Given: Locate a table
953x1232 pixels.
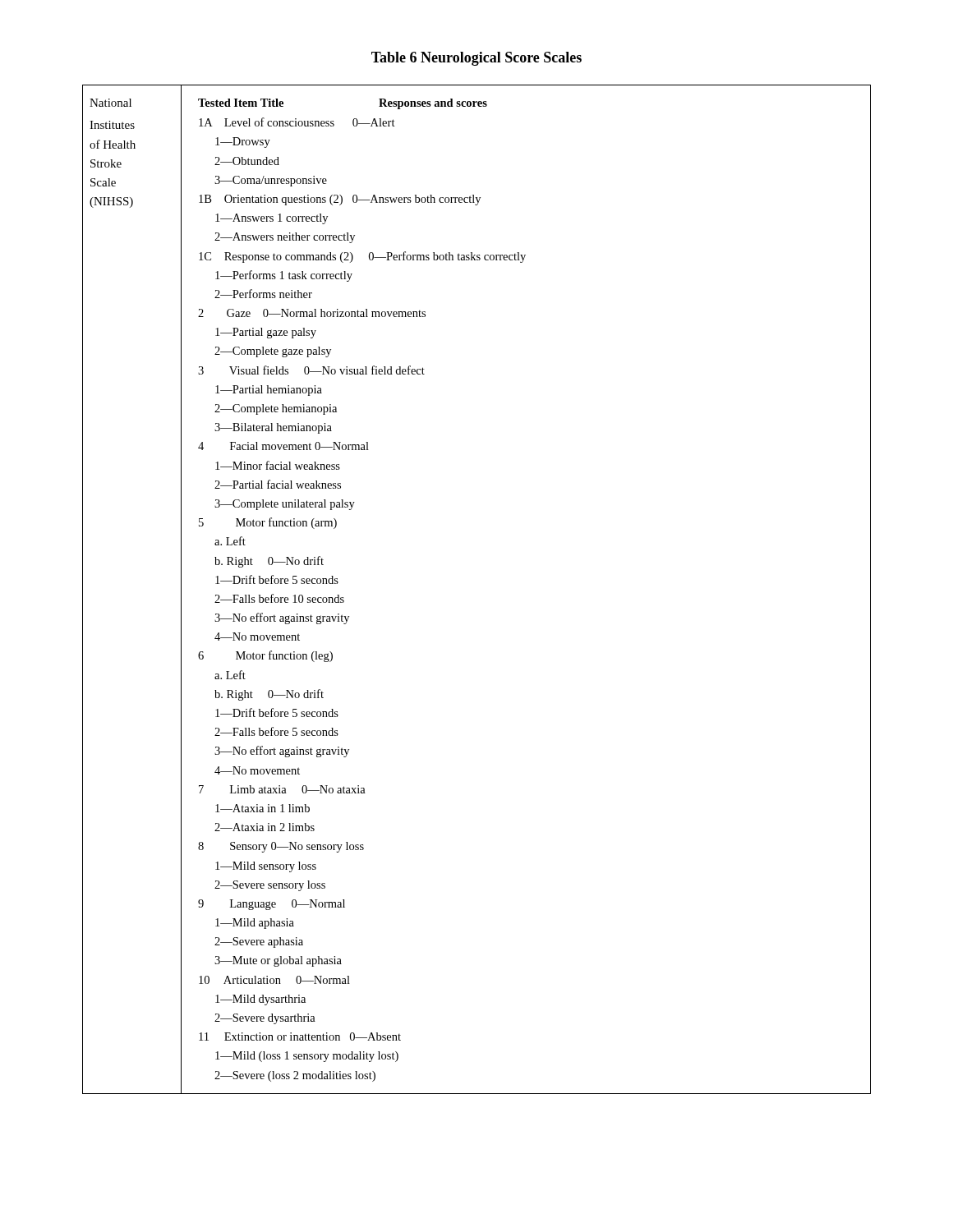Looking at the screenshot, I should [476, 589].
